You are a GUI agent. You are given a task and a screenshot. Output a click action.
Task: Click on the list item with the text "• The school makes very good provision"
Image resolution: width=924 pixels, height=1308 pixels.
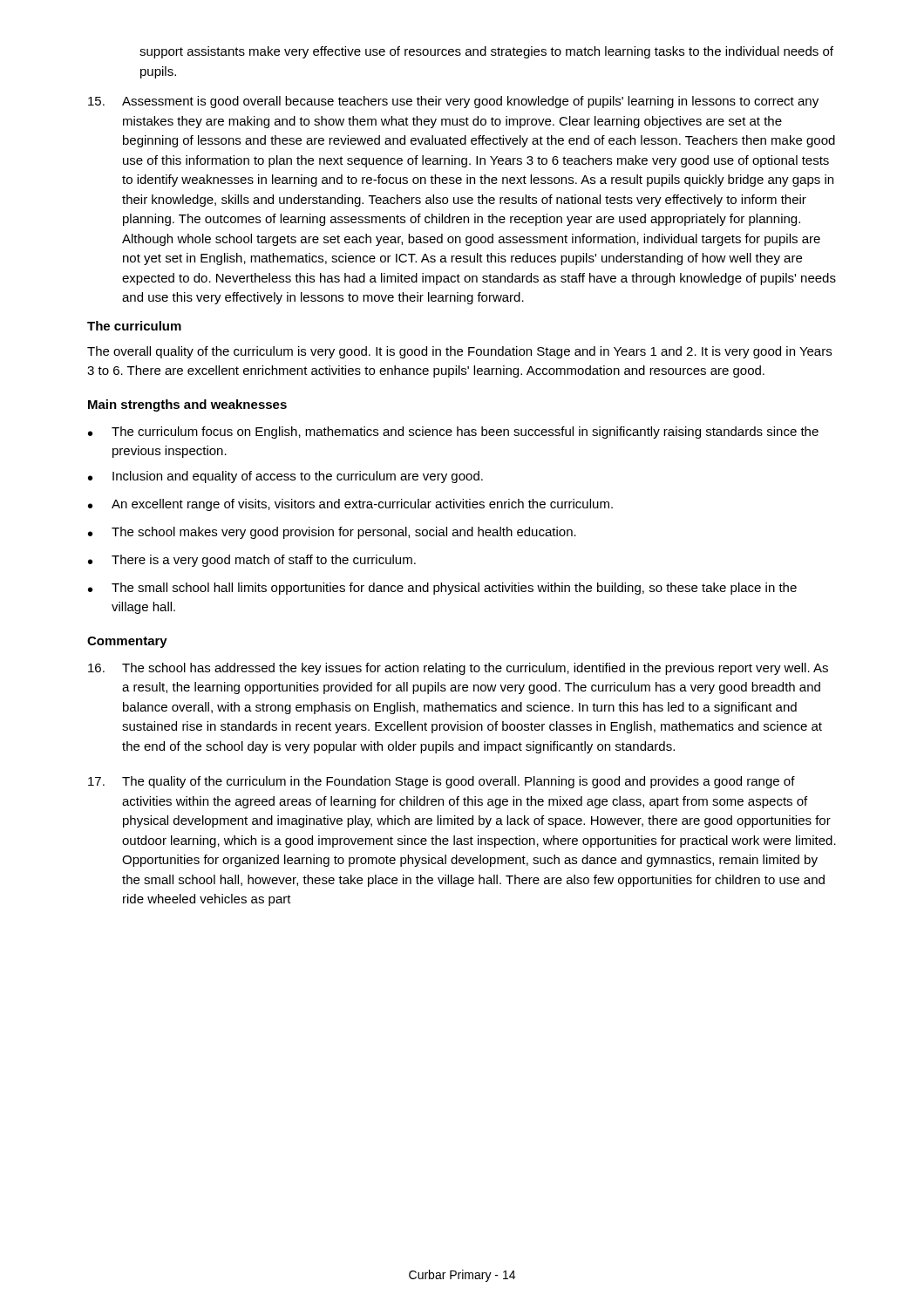pos(462,533)
